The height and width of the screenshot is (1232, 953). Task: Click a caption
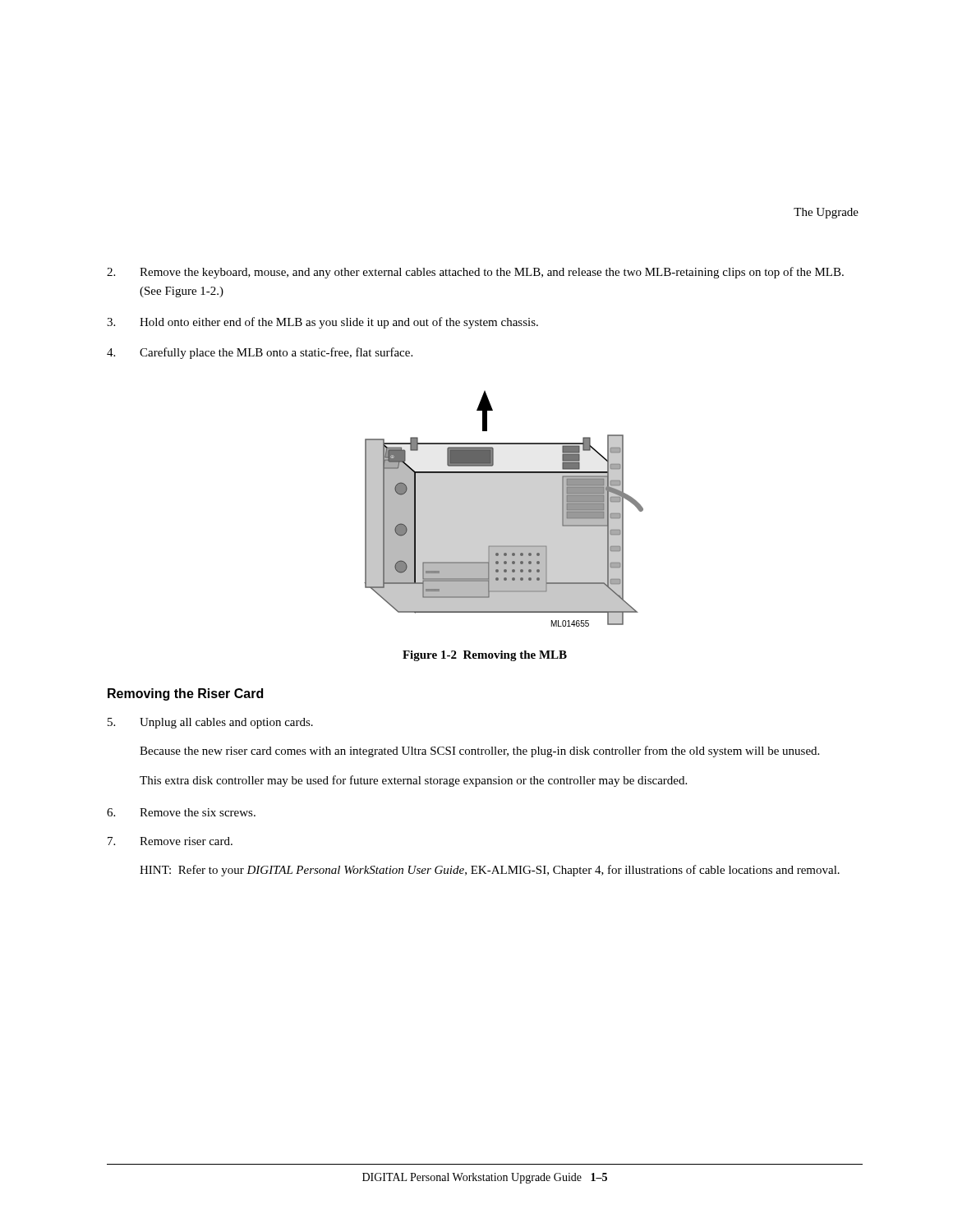tap(485, 655)
